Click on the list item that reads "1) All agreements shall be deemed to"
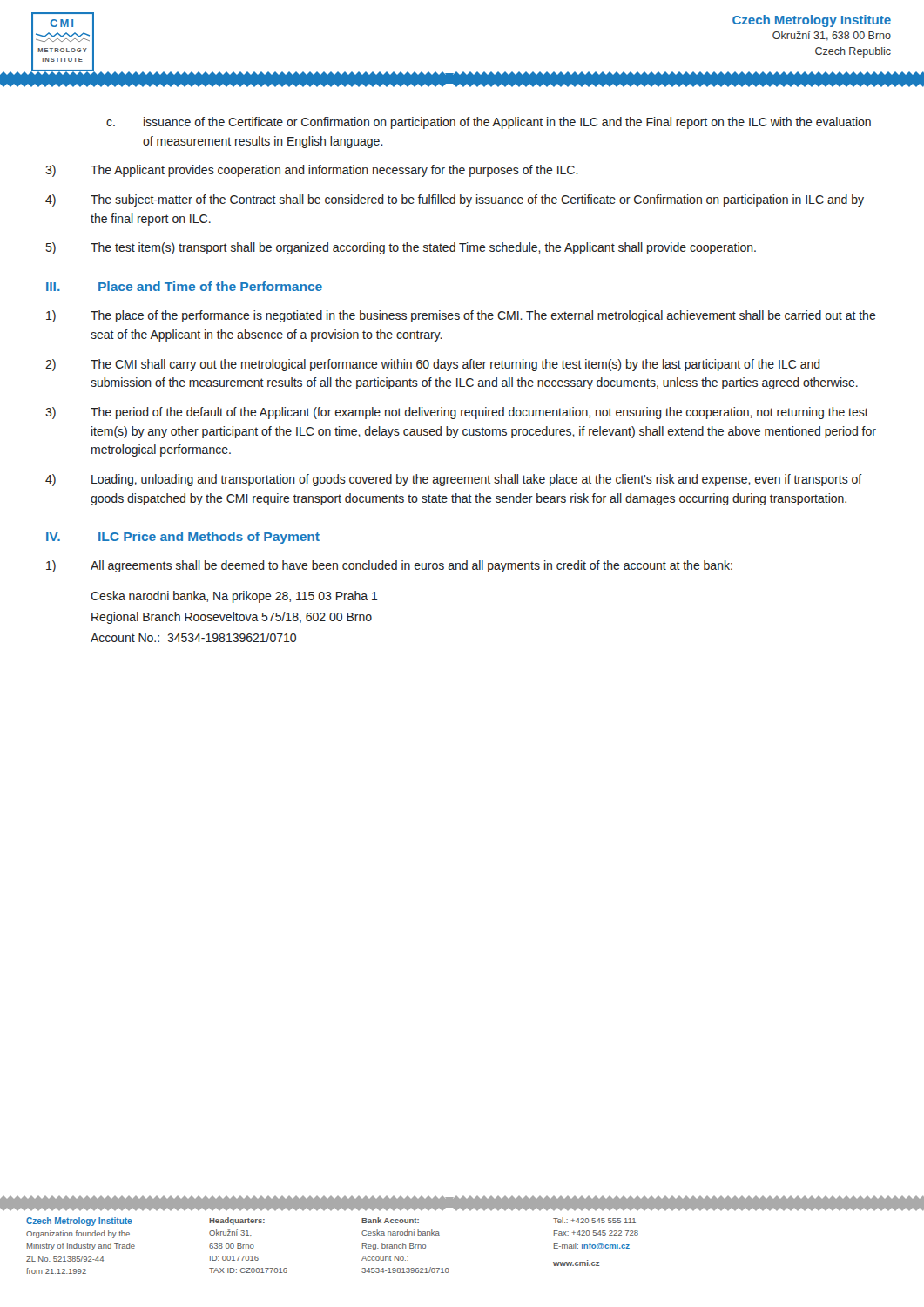Viewport: 924px width, 1307px height. [462, 567]
